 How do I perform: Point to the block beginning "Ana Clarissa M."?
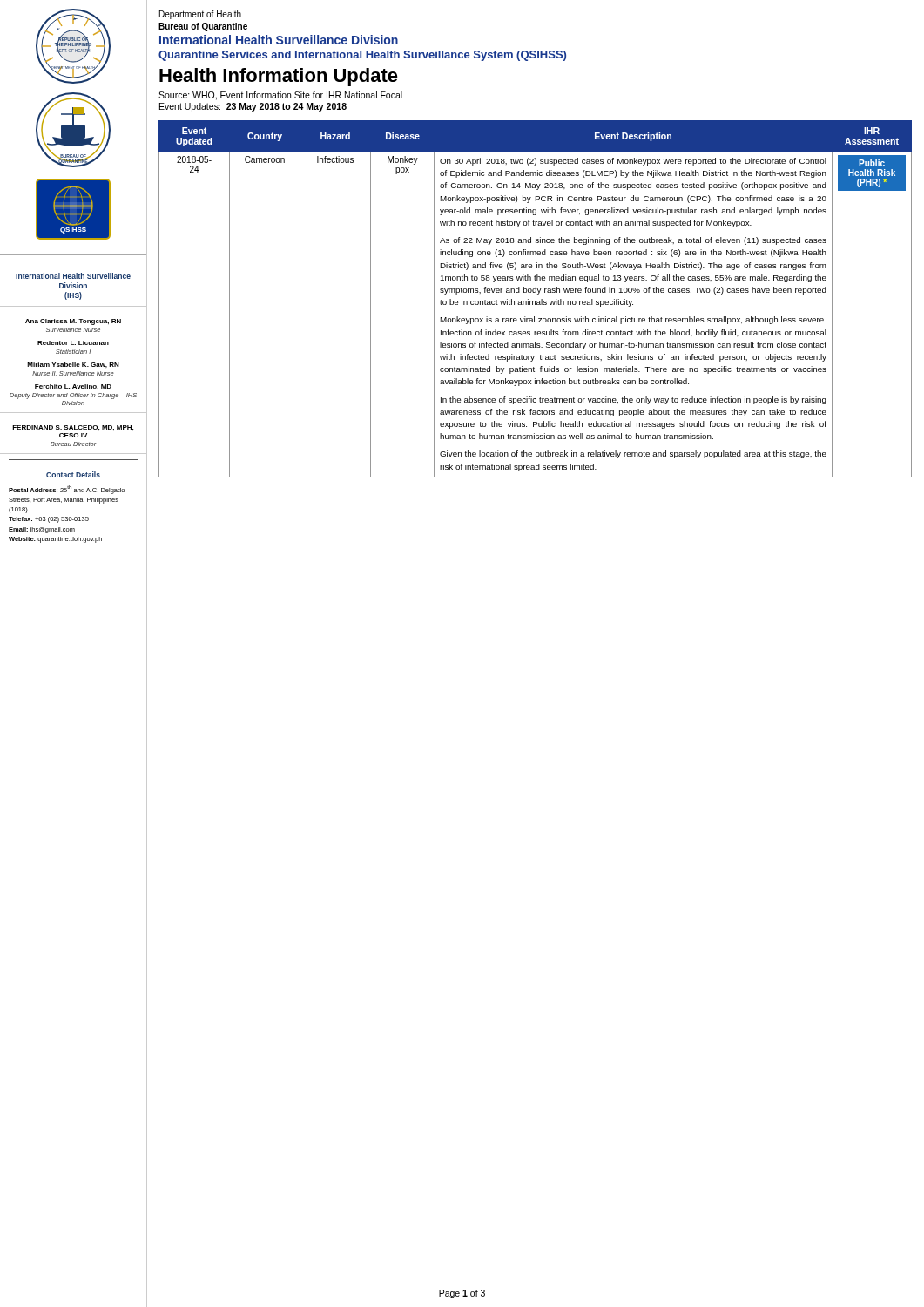(73, 326)
